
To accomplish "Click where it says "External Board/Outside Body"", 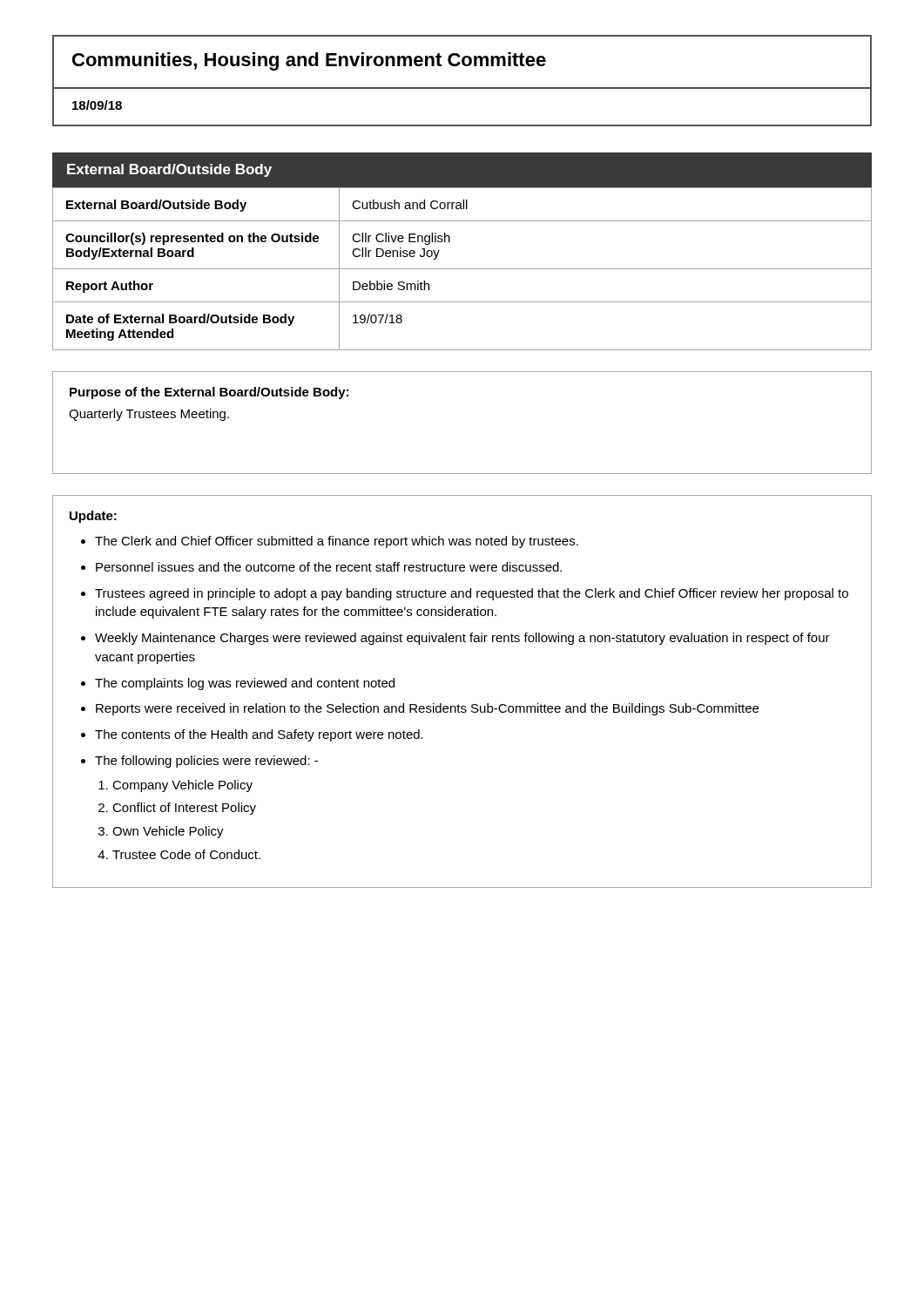I will point(169,169).
